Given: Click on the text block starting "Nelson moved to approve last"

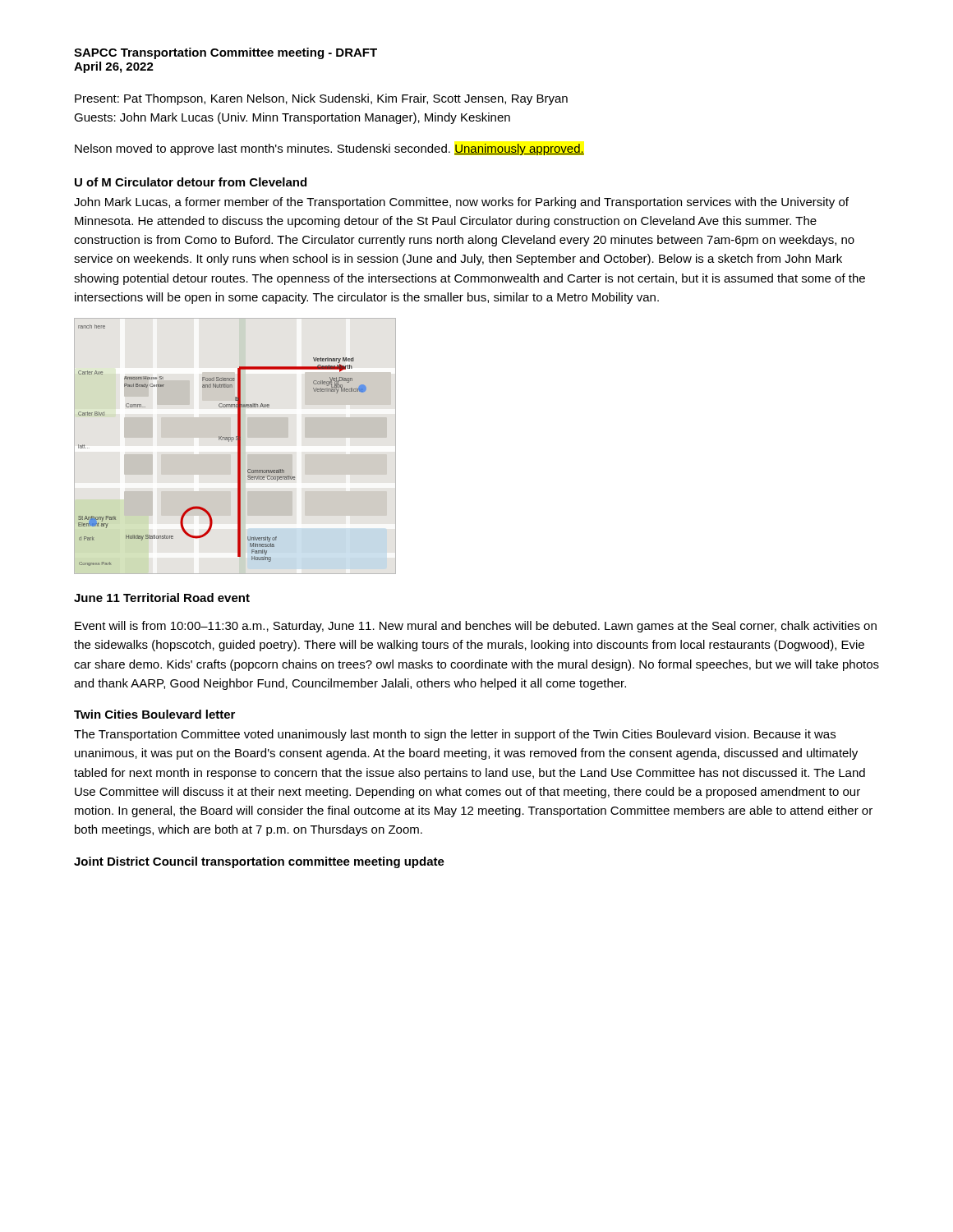Looking at the screenshot, I should point(329,148).
